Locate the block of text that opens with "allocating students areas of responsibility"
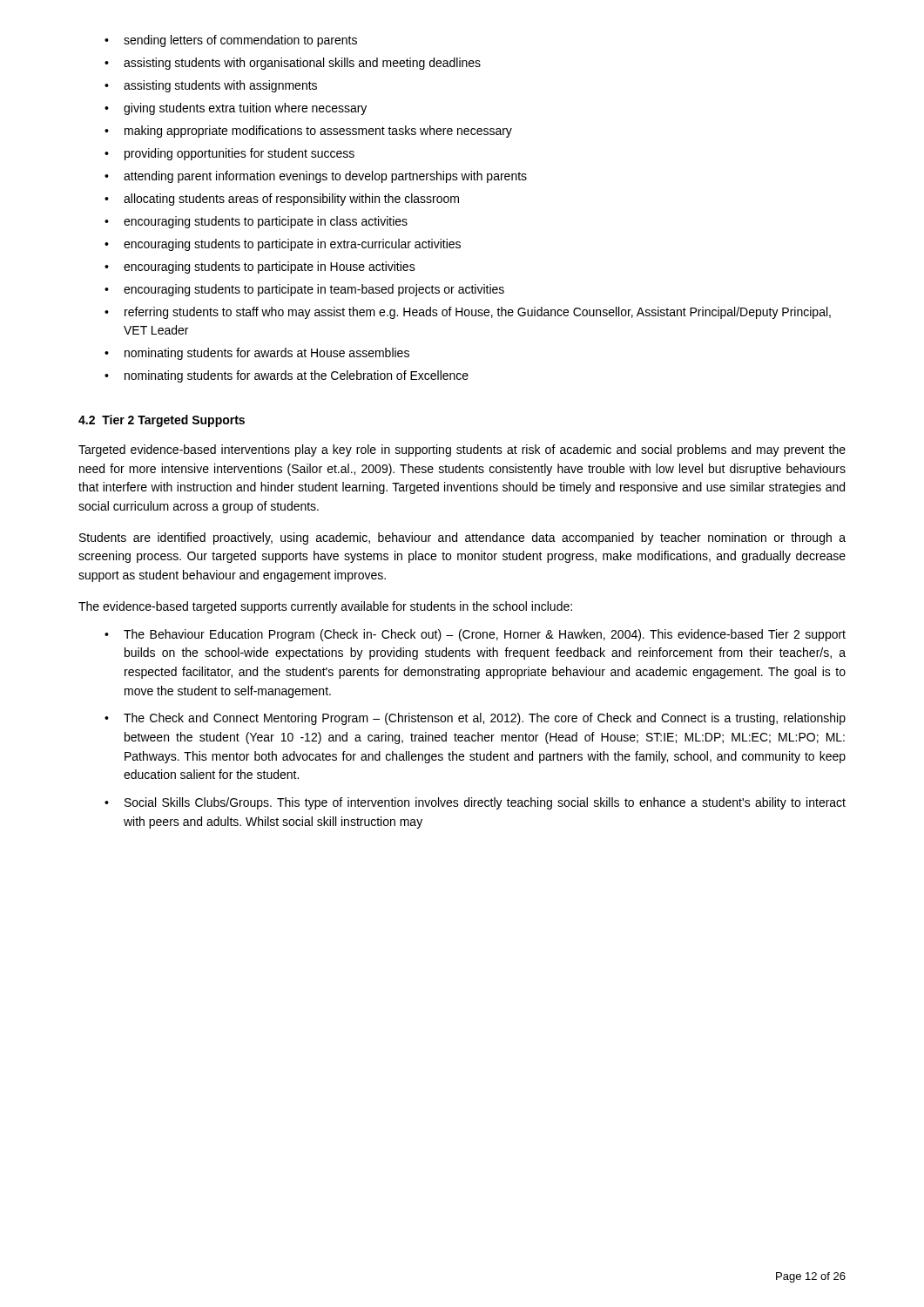Image resolution: width=924 pixels, height=1307 pixels. (292, 199)
